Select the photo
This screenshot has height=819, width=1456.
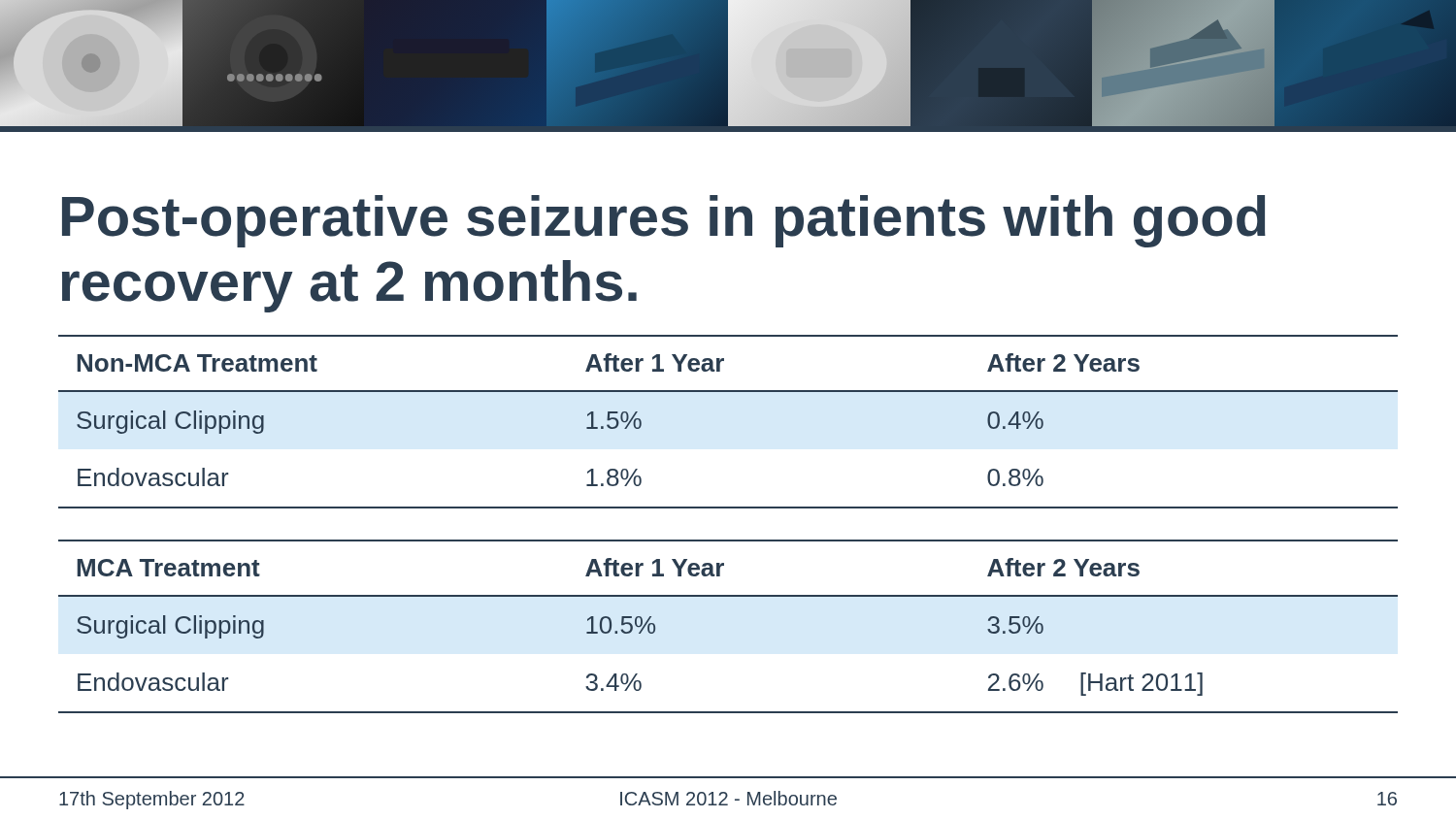[728, 63]
